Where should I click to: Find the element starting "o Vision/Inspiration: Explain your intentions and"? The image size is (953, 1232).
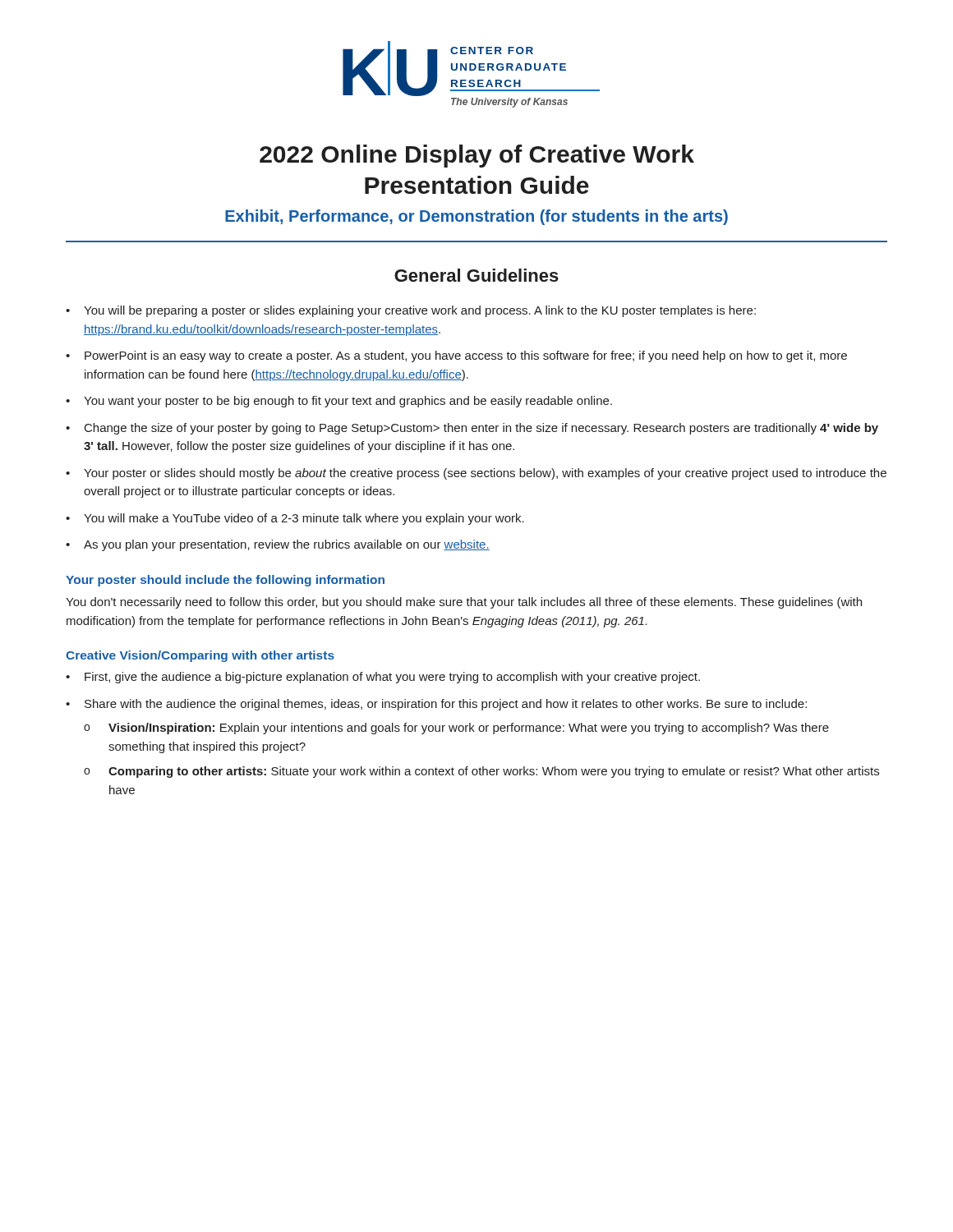486,737
